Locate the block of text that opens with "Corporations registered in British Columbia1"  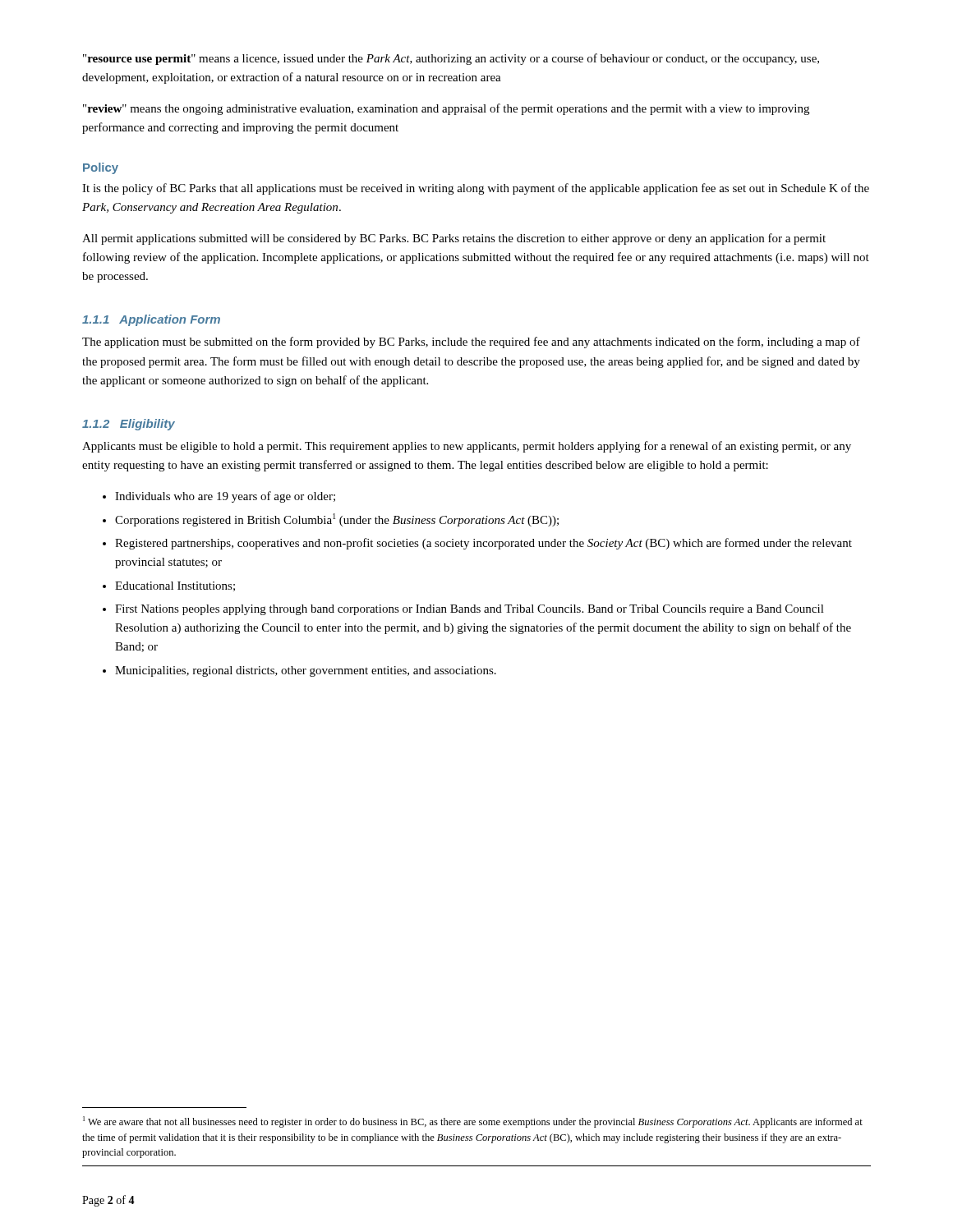[x=337, y=519]
